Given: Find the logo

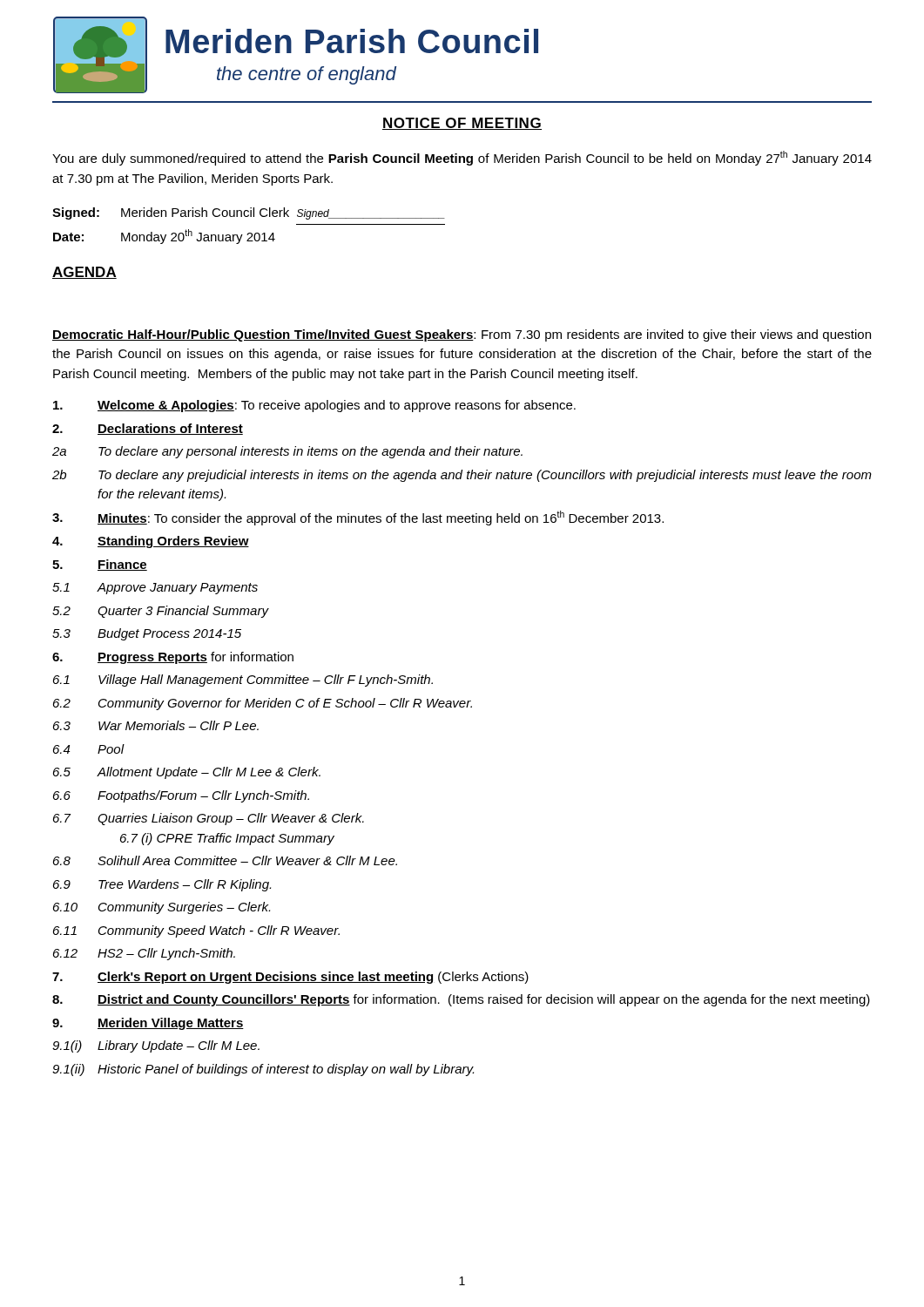Looking at the screenshot, I should (x=462, y=51).
